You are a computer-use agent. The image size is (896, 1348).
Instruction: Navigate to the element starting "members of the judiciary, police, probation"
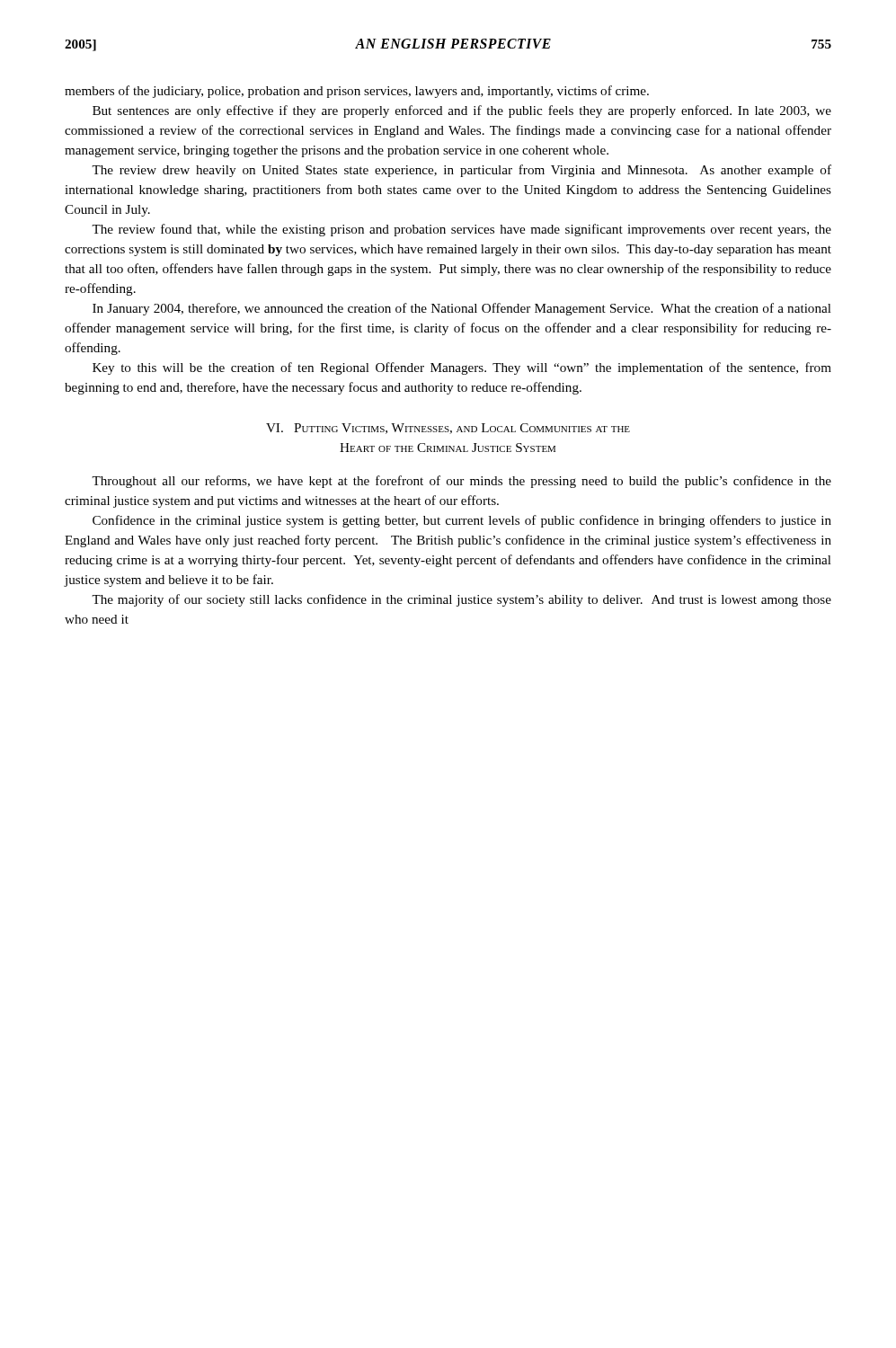448,239
